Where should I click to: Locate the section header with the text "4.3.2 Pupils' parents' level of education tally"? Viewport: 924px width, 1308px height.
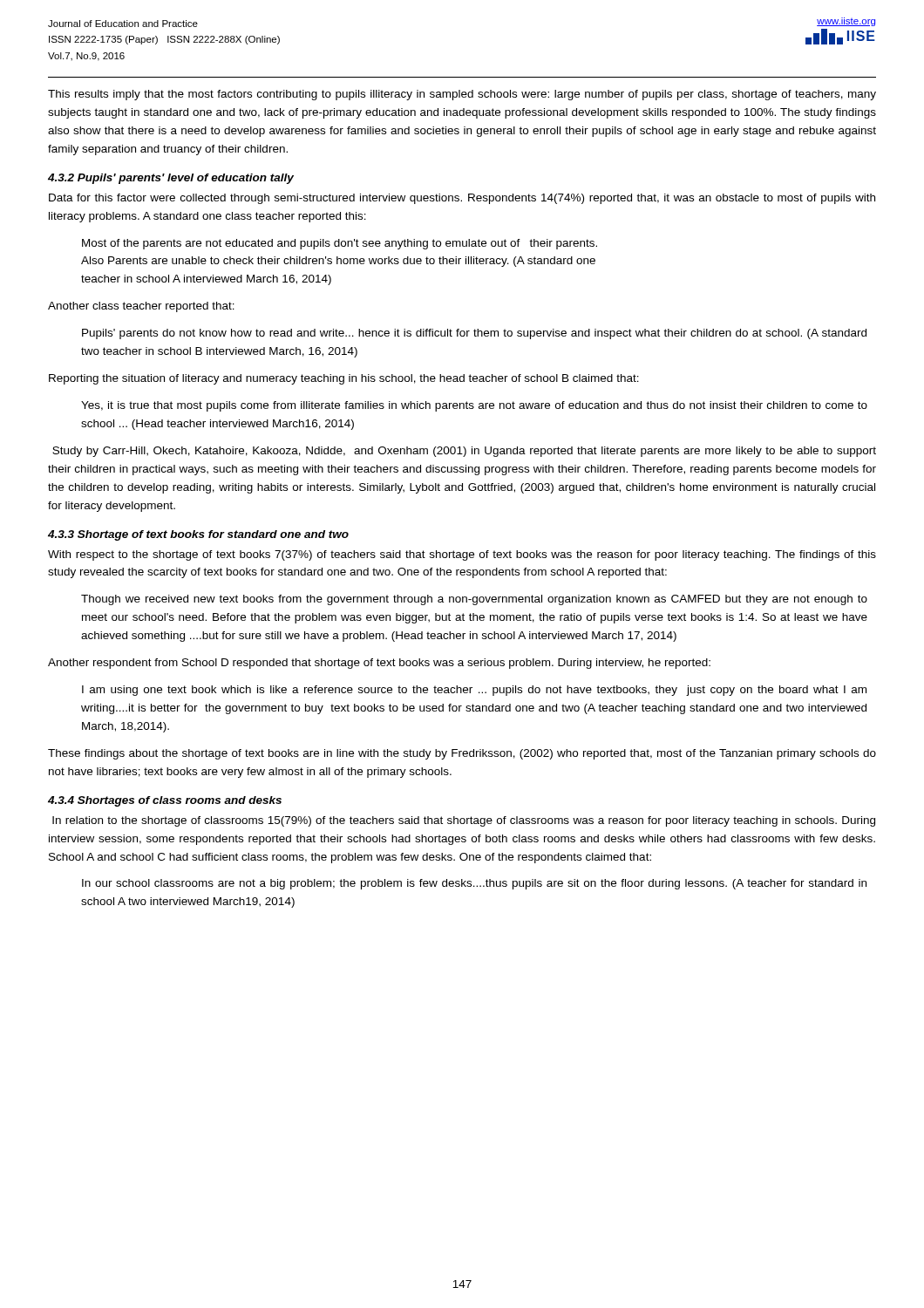click(171, 177)
